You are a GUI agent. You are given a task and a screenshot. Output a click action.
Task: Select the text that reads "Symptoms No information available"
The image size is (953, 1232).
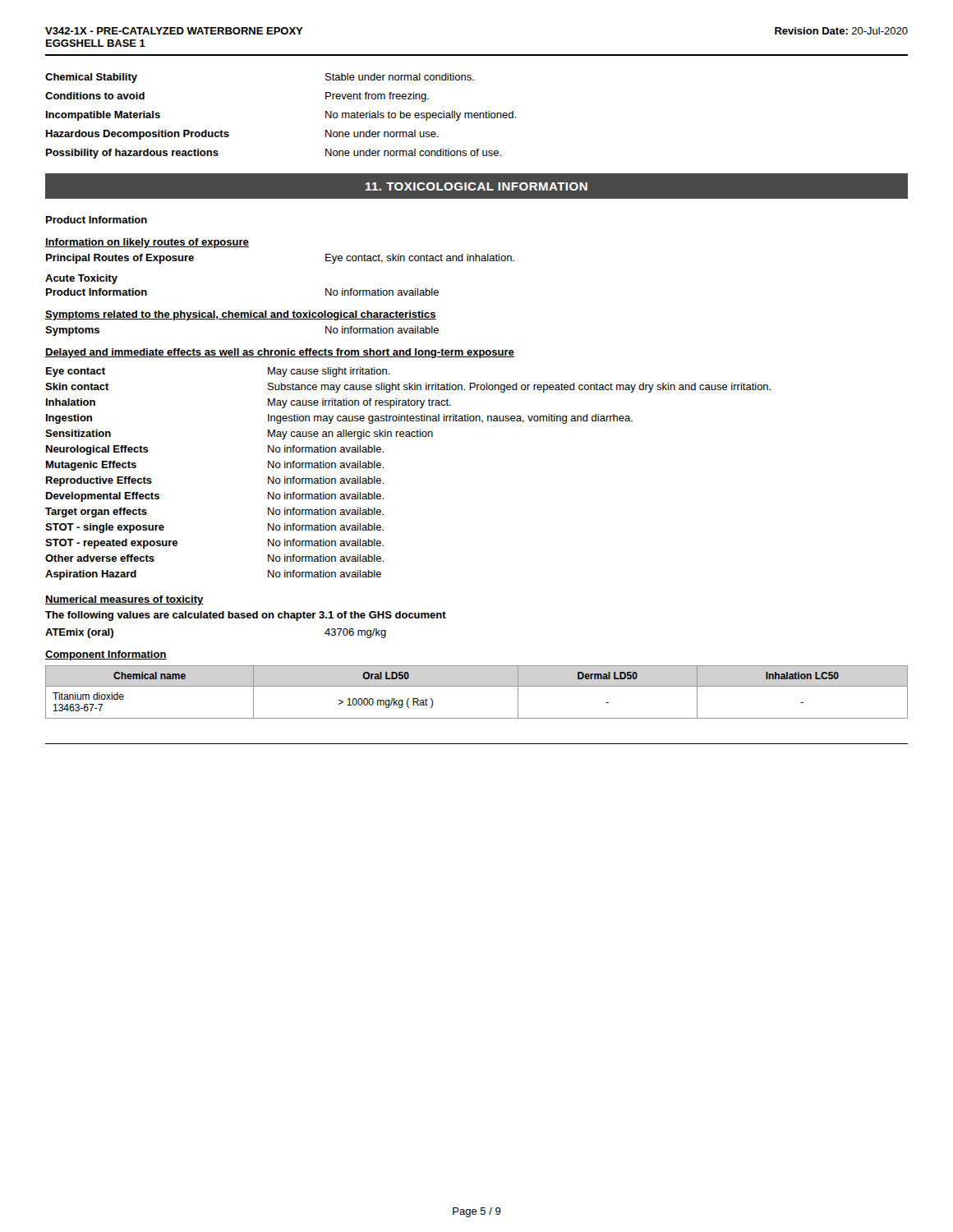pos(80,331)
